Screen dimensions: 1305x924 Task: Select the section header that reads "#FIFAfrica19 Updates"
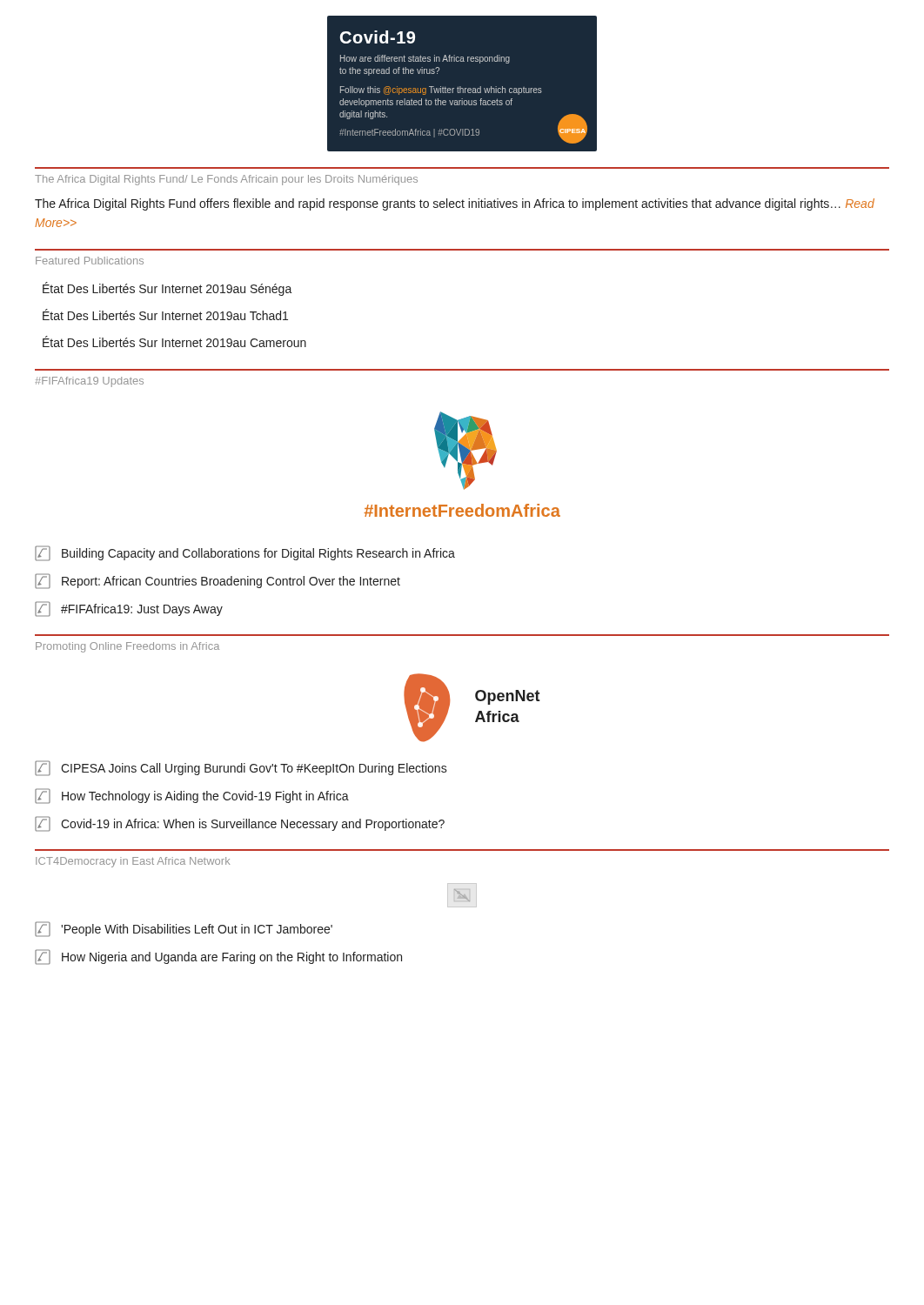pos(462,380)
